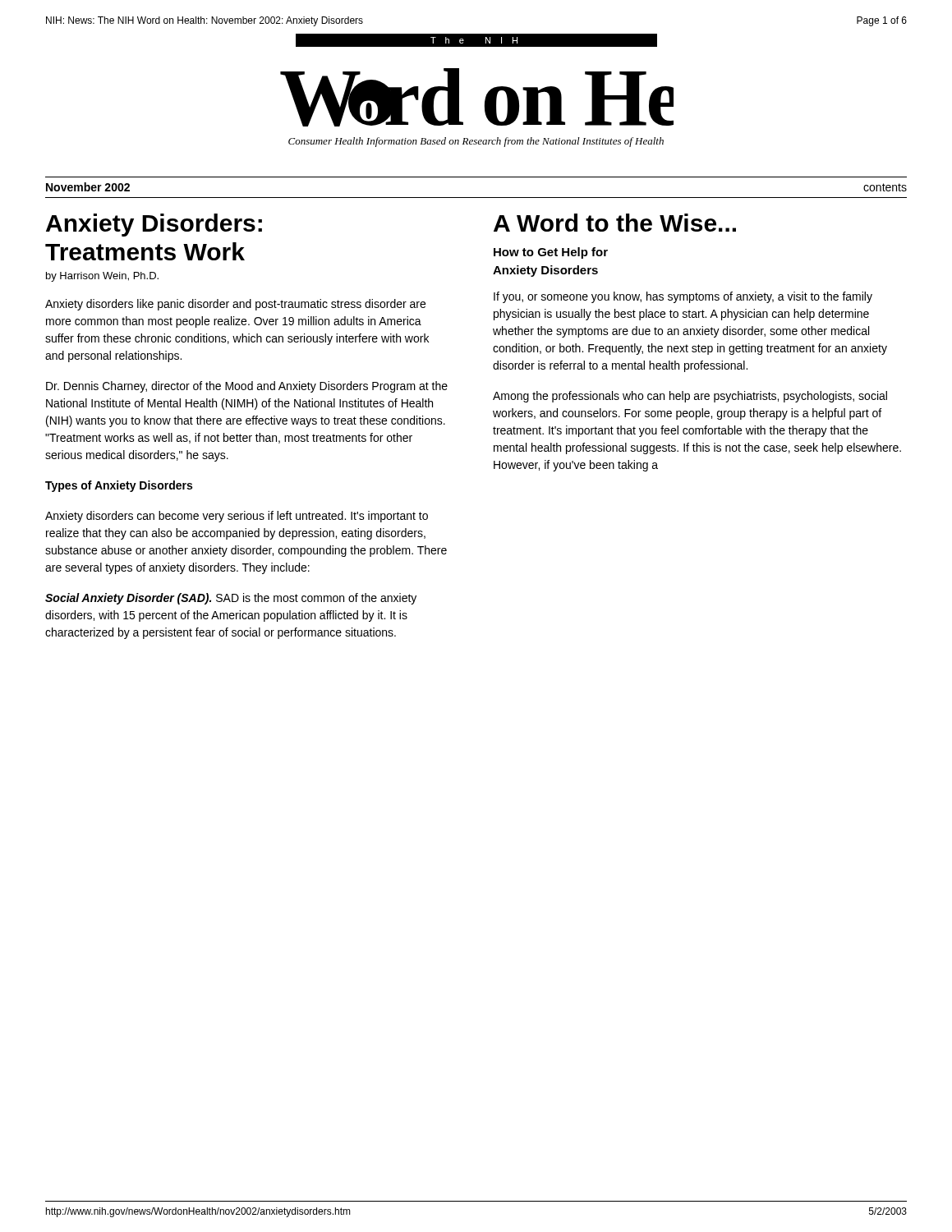Locate the text block that reads "Among the professionals who can help are"
The image size is (952, 1232).
pos(698,430)
